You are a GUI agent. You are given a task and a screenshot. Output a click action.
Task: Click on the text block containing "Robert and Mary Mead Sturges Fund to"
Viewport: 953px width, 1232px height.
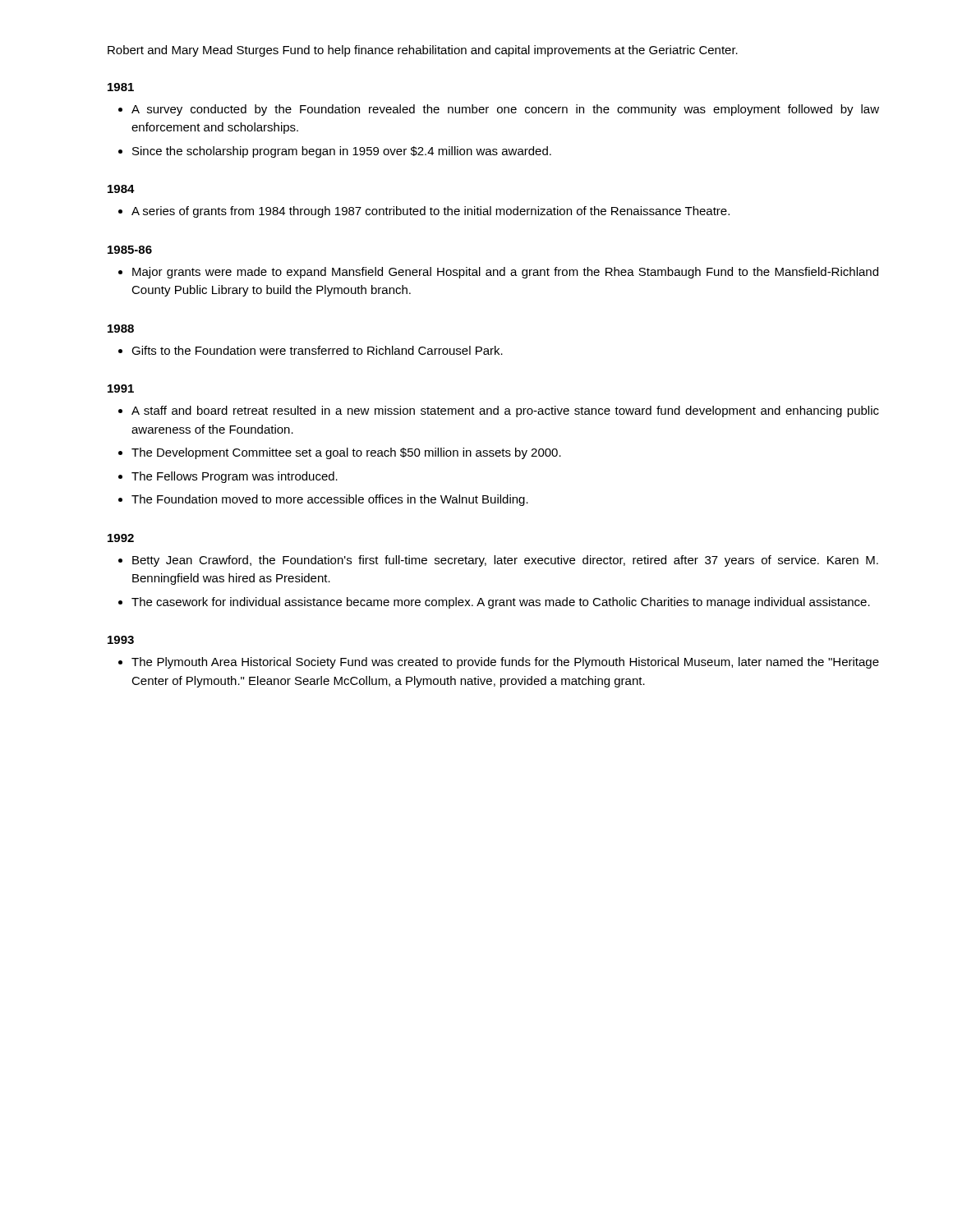coord(423,50)
